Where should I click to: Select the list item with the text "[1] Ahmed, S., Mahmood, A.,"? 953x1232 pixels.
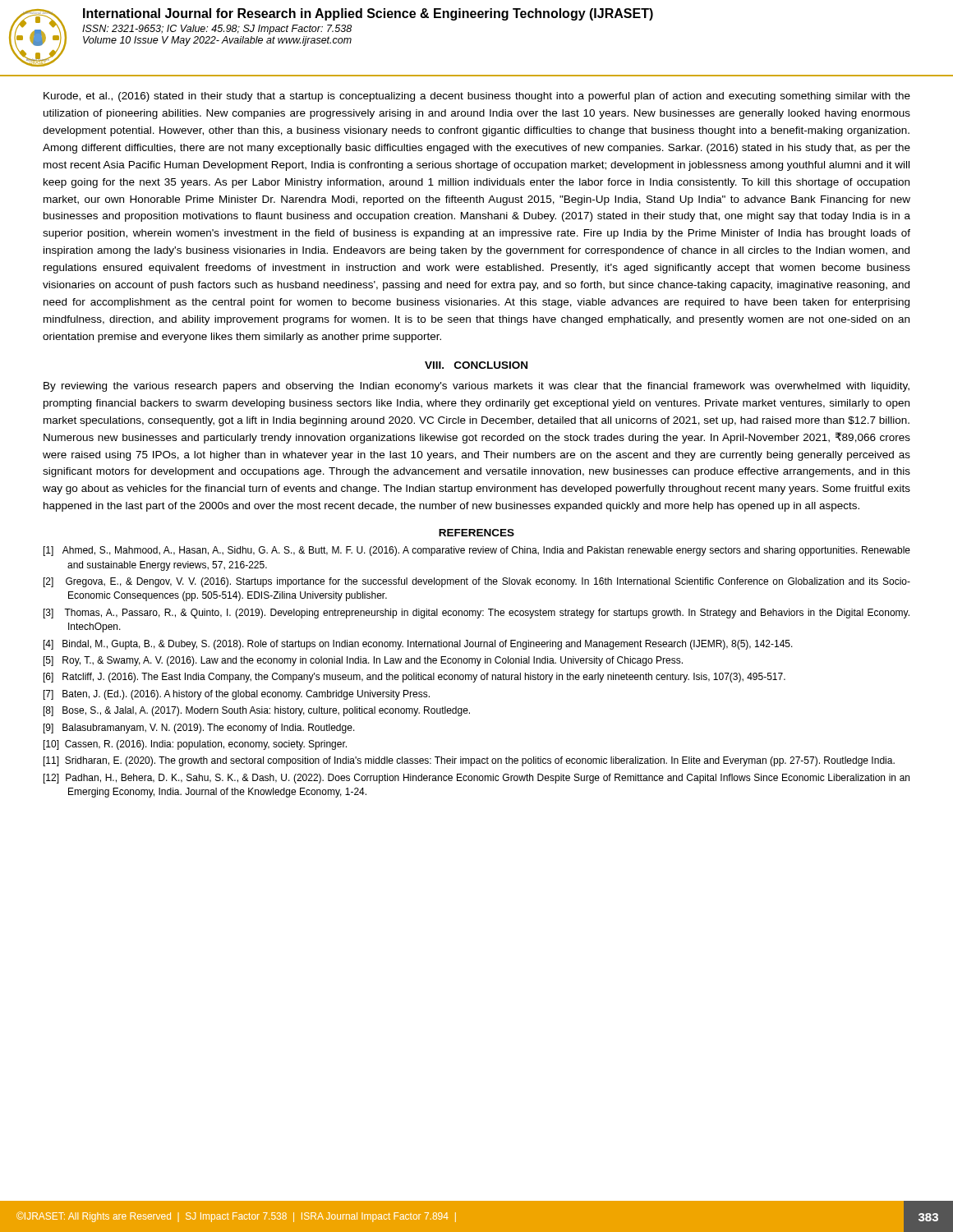[476, 558]
